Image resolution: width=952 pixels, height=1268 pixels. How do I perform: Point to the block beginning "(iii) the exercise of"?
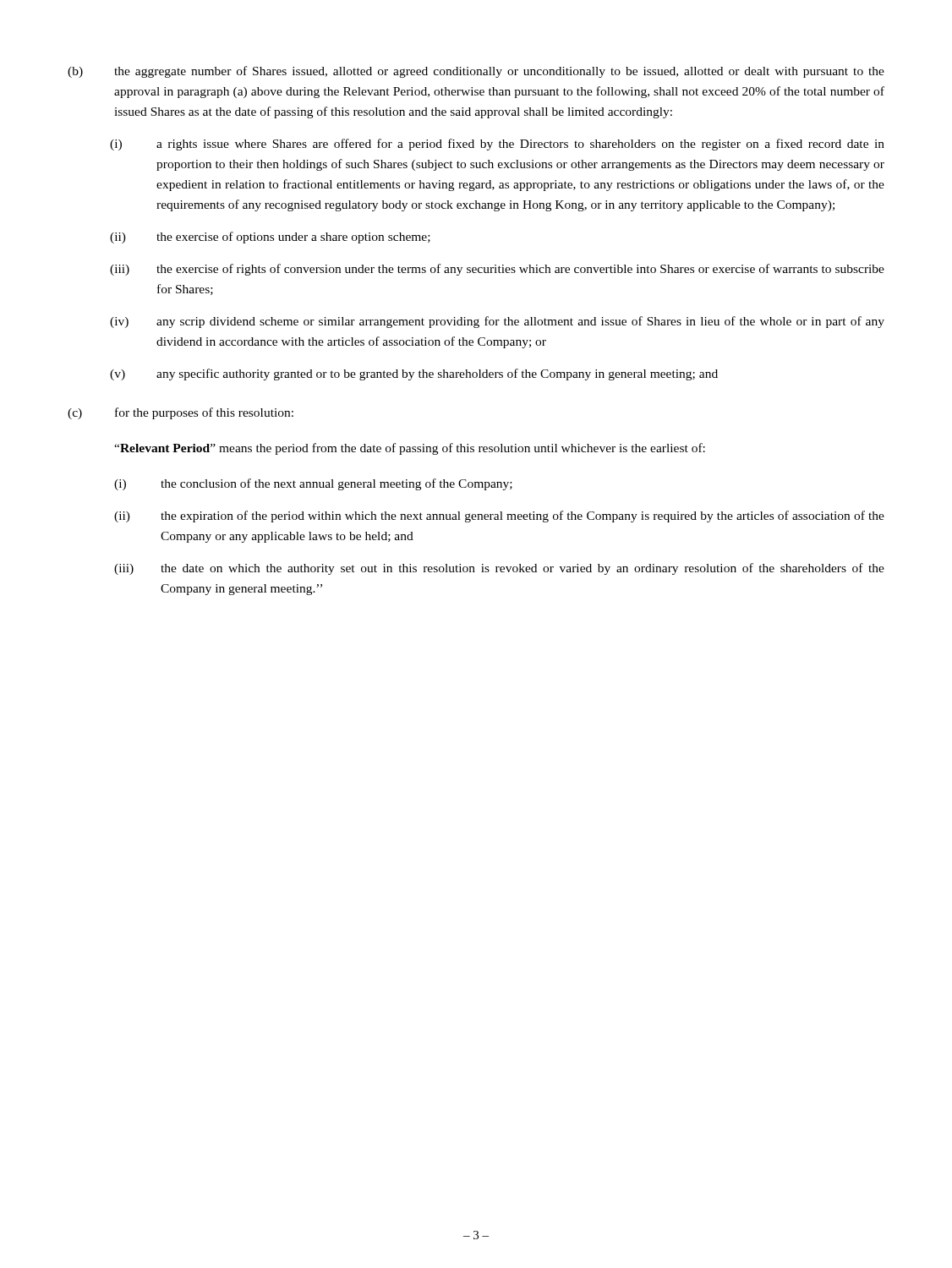(x=497, y=279)
